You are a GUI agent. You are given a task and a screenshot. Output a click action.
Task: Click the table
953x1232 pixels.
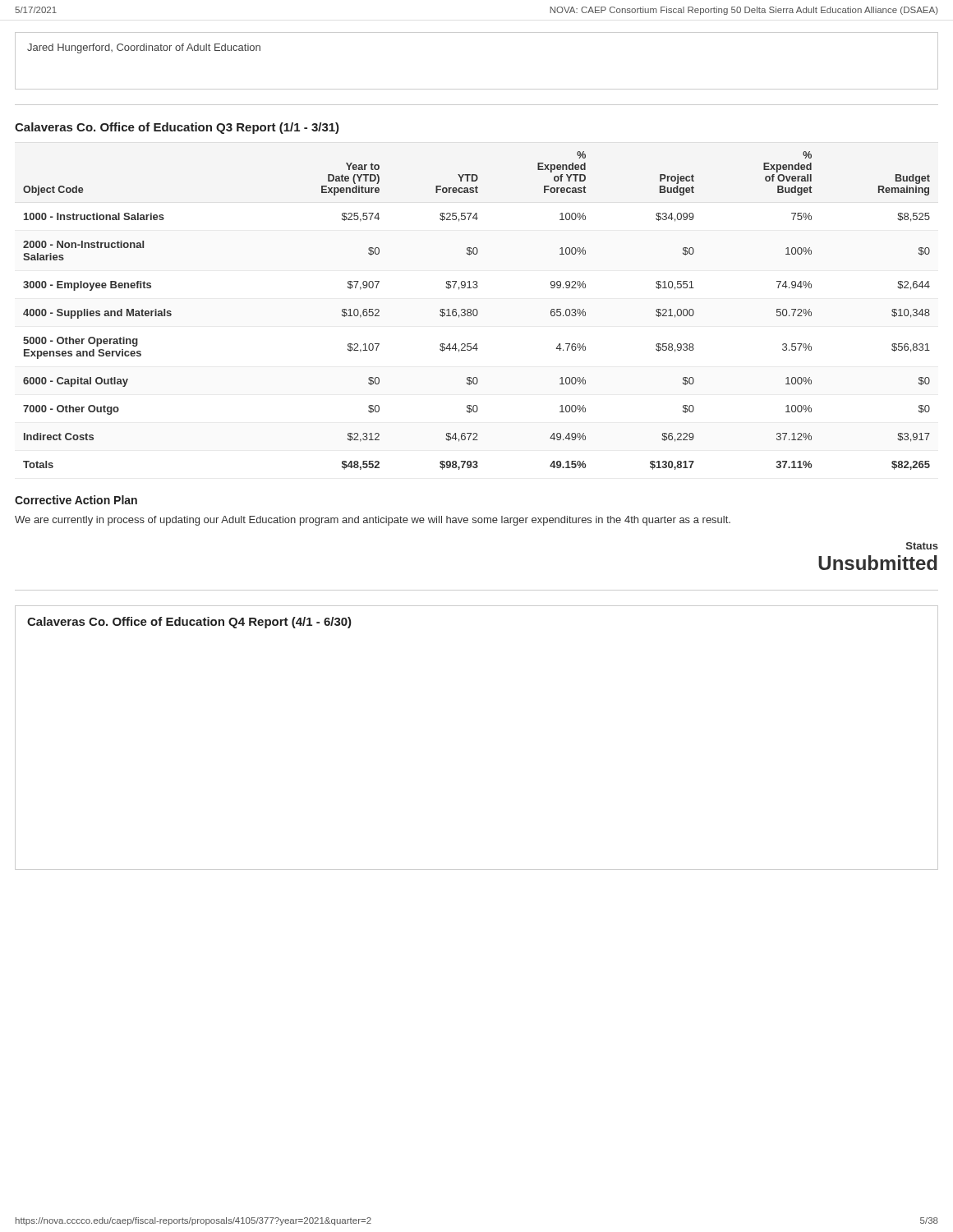coord(476,310)
